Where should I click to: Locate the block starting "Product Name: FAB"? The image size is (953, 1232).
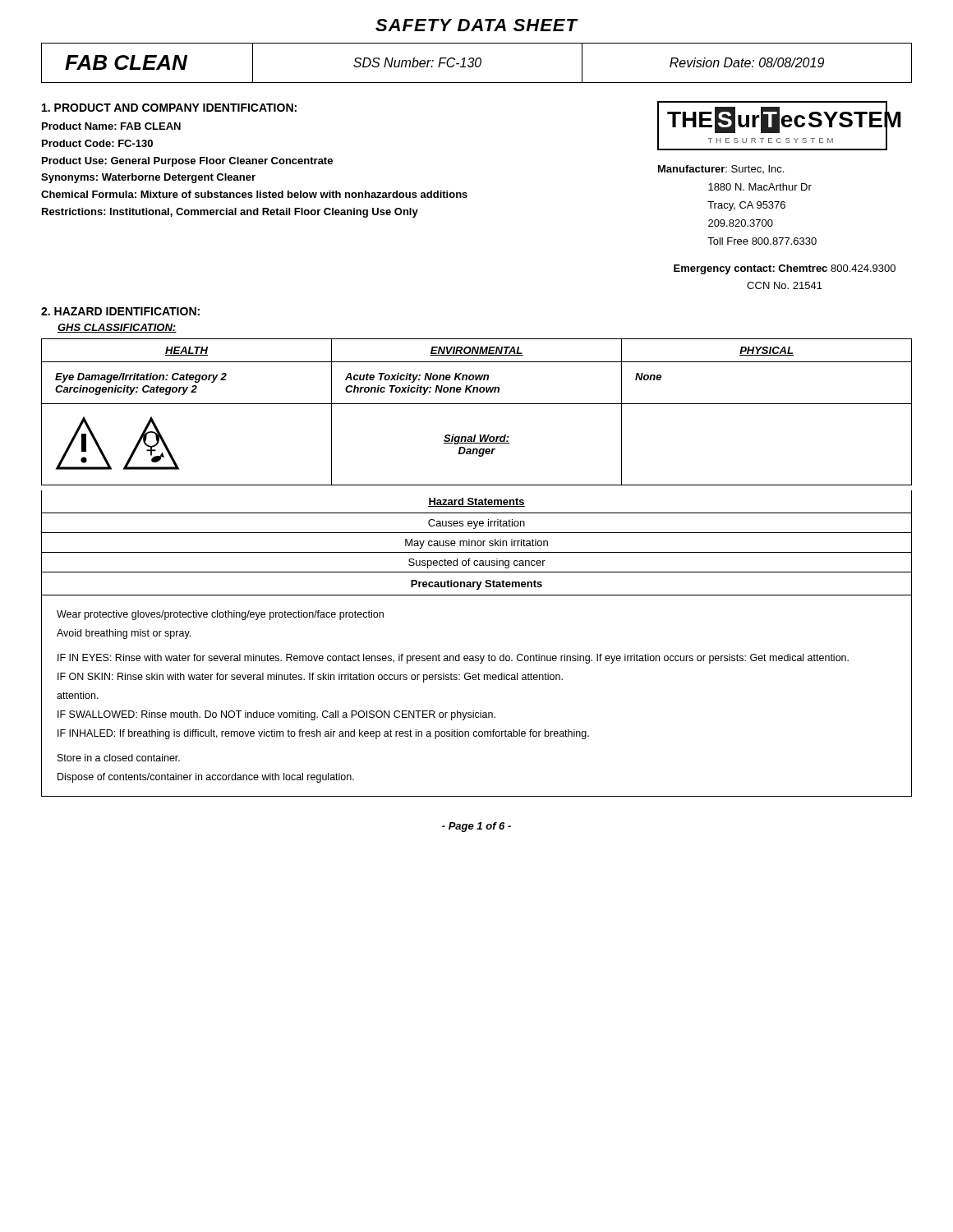click(x=254, y=169)
